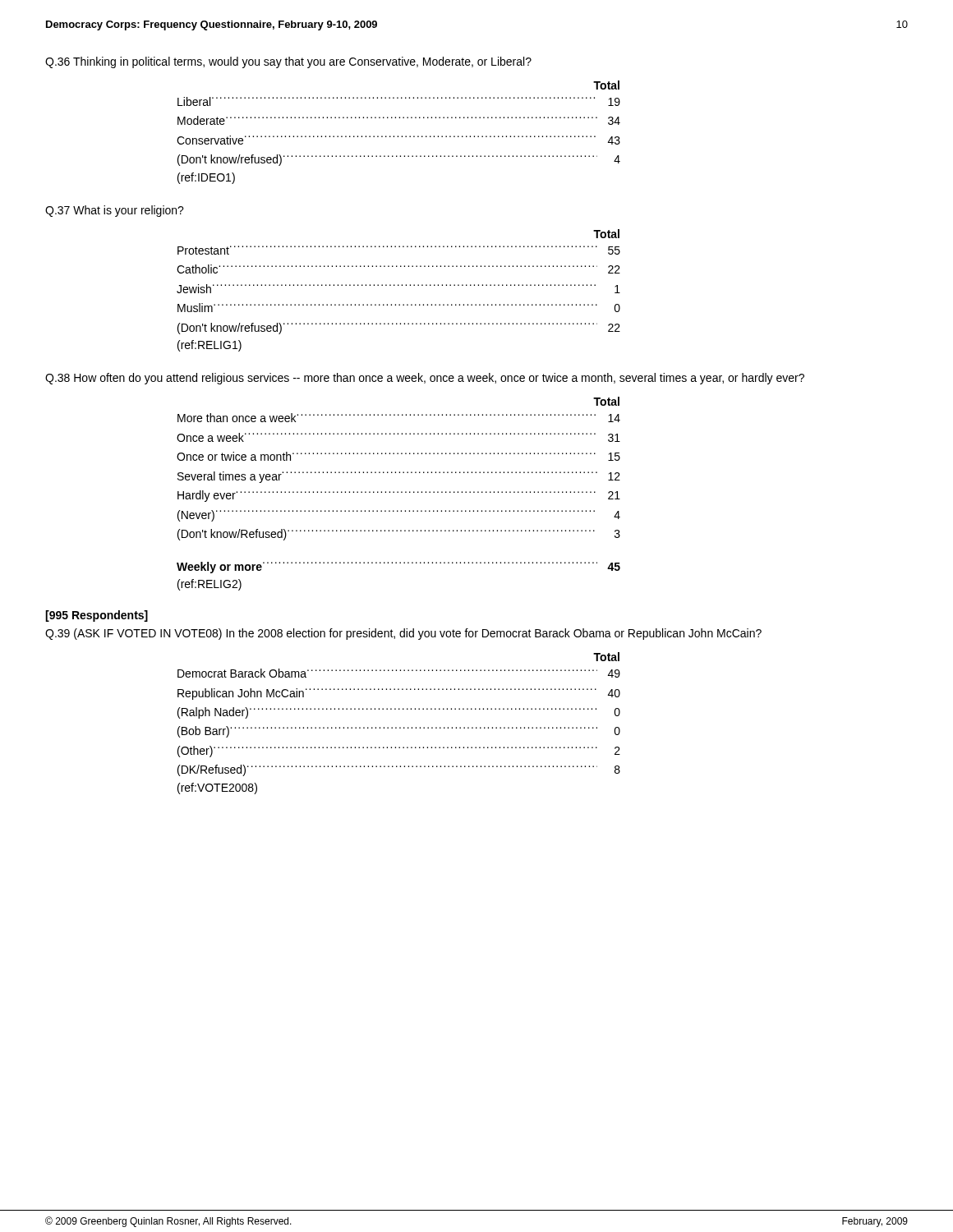
Task: Locate the text block that says "Q.39 (ASK IF VOTED"
Action: pos(404,633)
